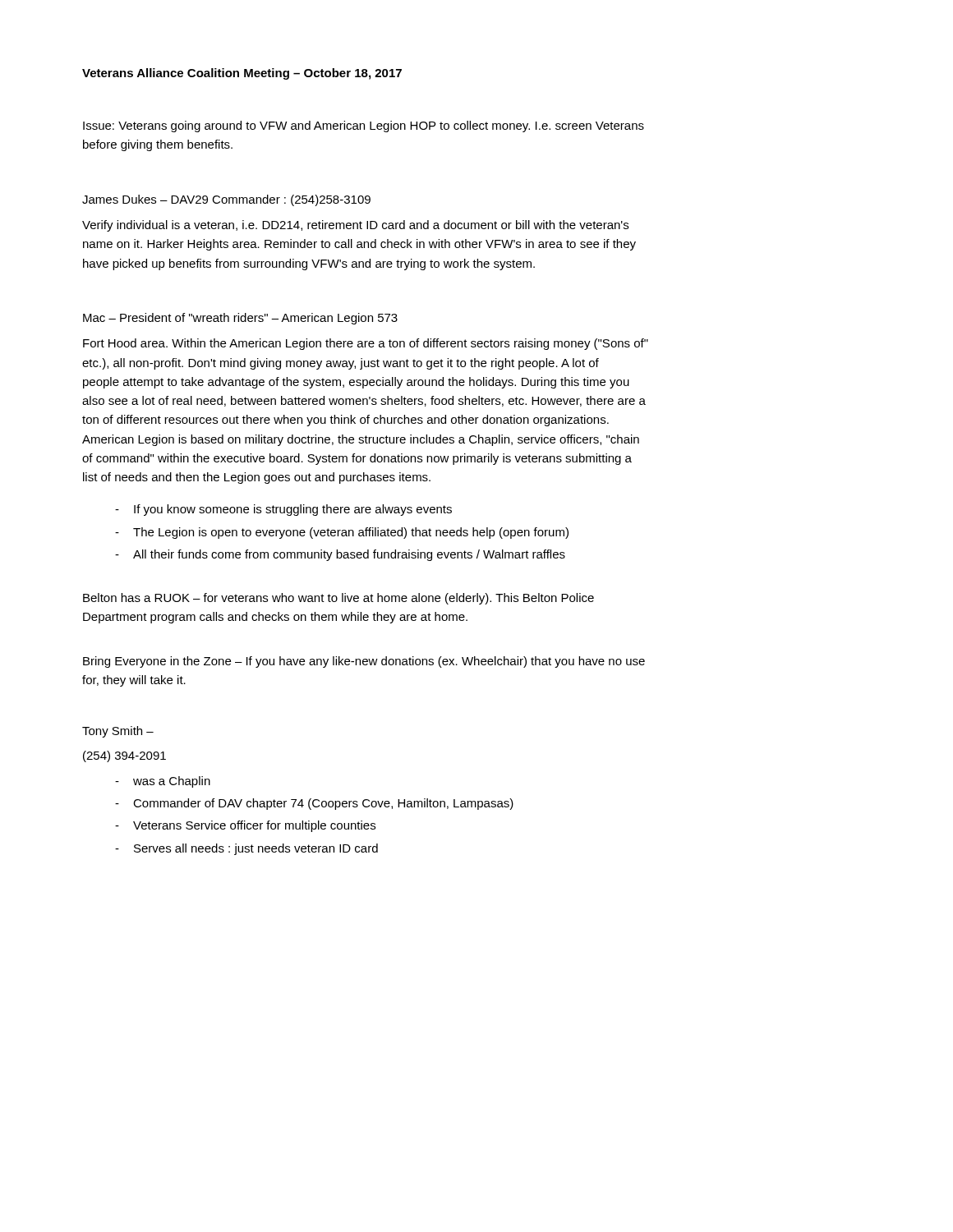Where is the passage that starts "- All their funds come from community based"?
Image resolution: width=953 pixels, height=1232 pixels.
tap(340, 554)
